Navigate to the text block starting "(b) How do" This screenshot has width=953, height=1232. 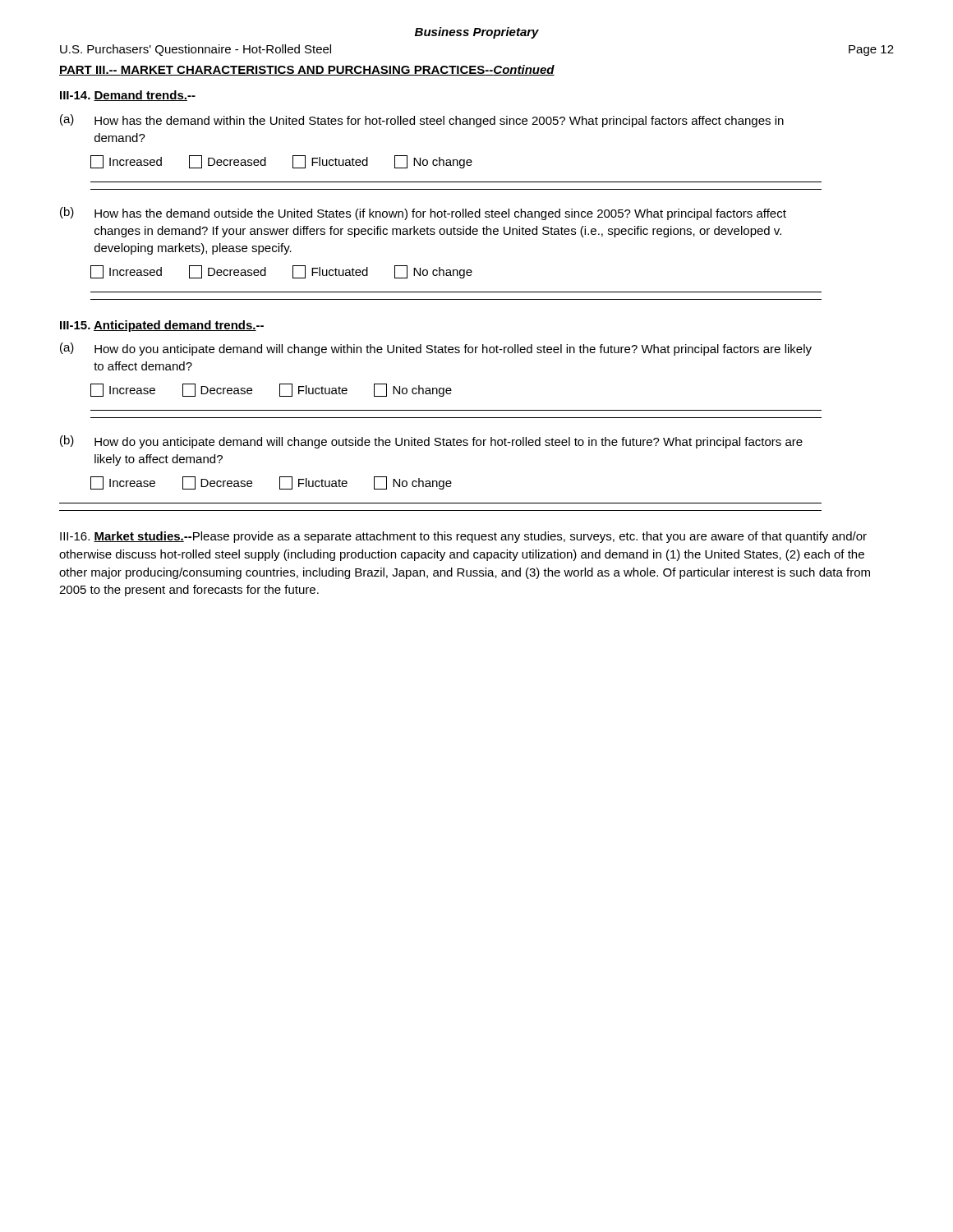pos(442,450)
